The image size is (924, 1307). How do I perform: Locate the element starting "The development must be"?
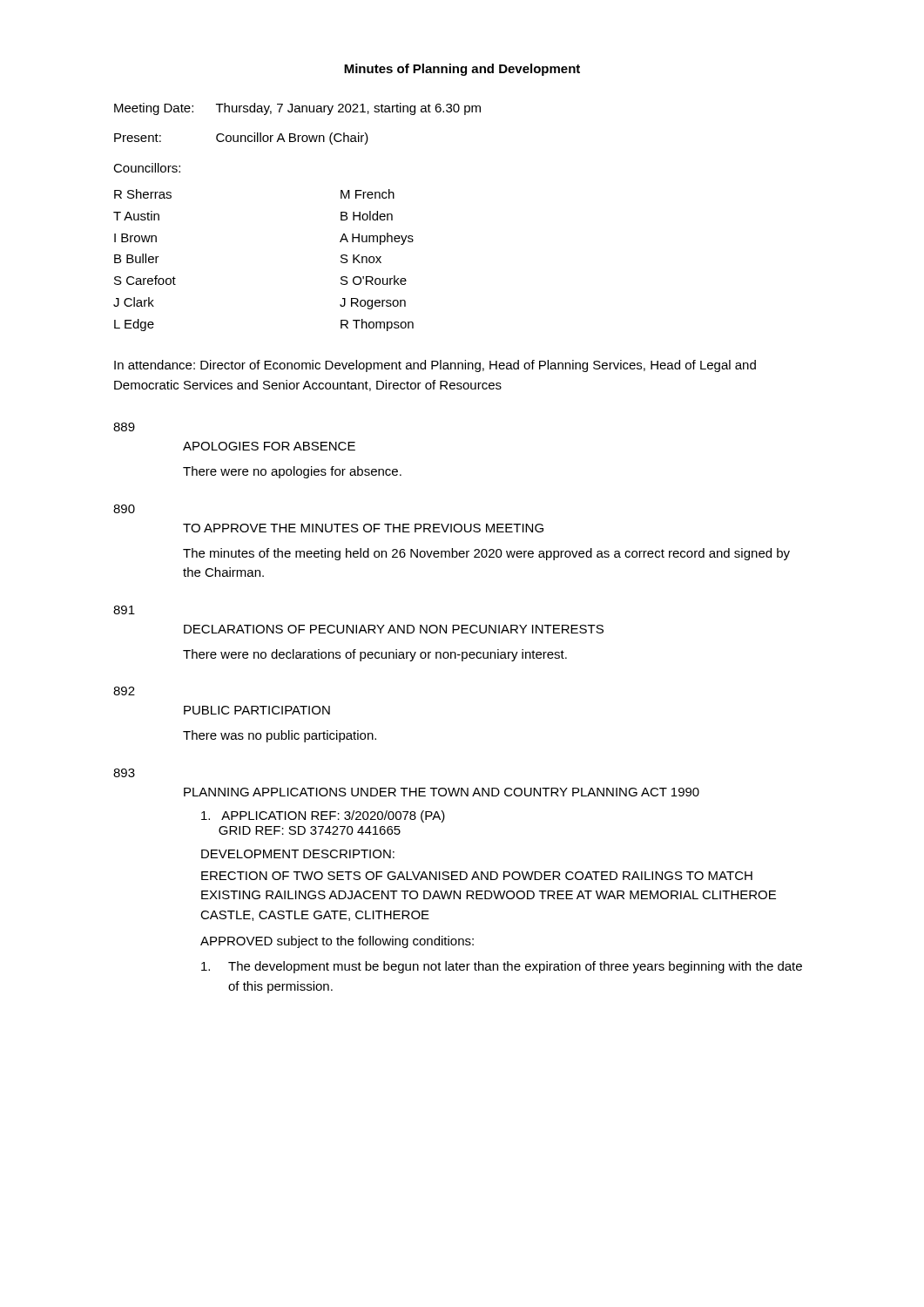point(506,977)
